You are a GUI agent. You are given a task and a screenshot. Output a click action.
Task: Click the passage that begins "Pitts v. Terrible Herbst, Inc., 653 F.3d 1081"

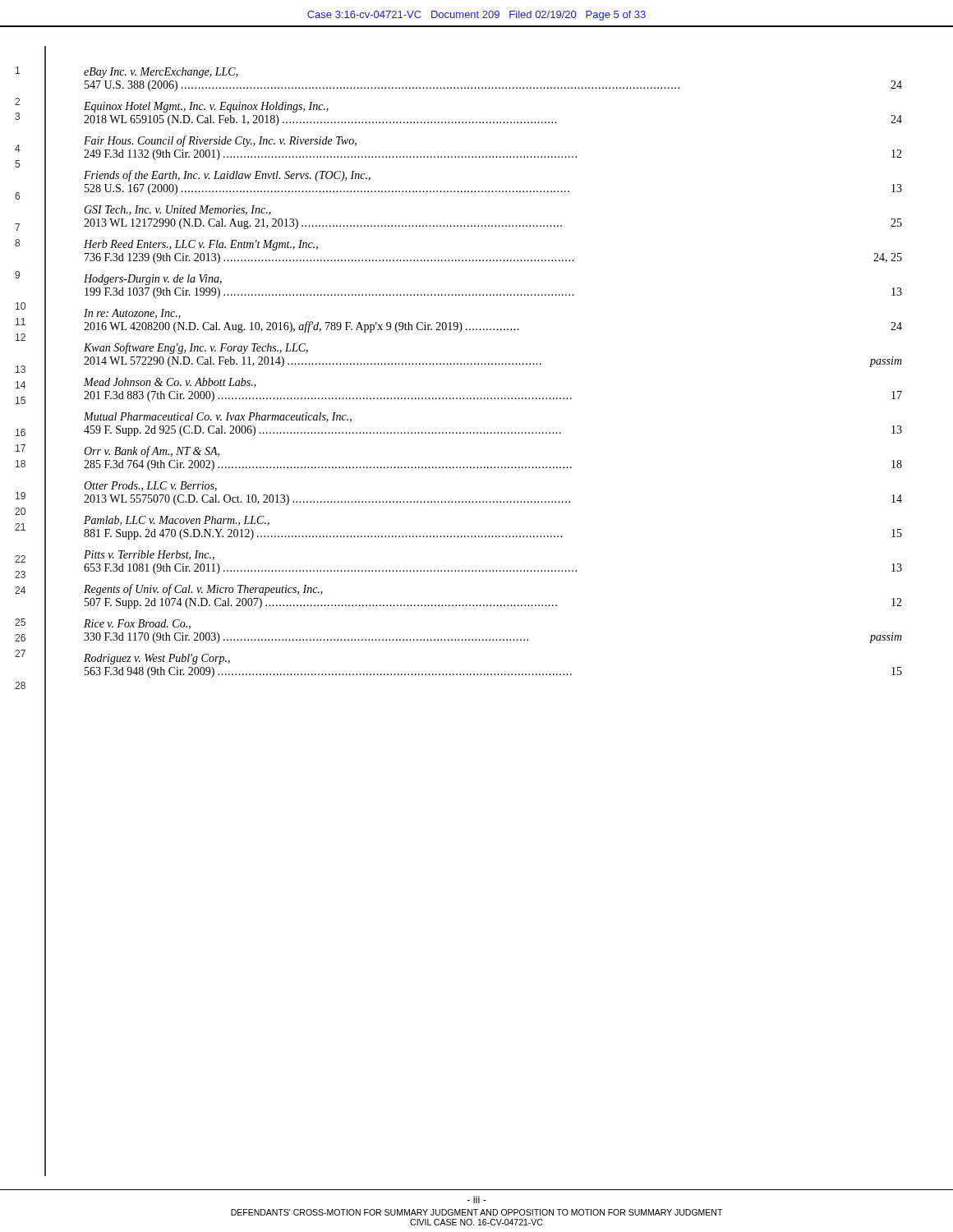(493, 562)
